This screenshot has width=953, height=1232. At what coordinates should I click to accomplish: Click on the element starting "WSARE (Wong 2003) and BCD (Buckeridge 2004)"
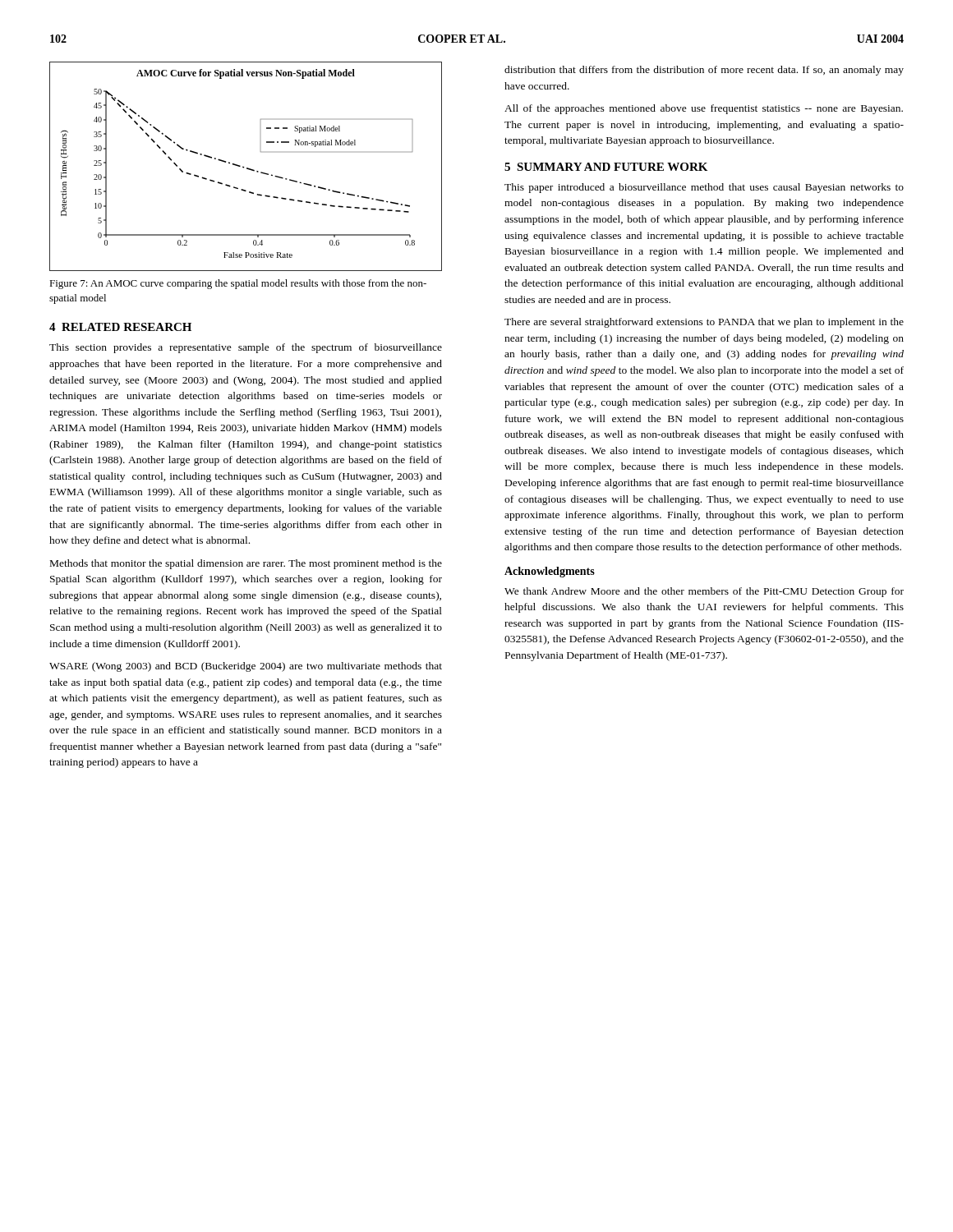pyautogui.click(x=246, y=714)
